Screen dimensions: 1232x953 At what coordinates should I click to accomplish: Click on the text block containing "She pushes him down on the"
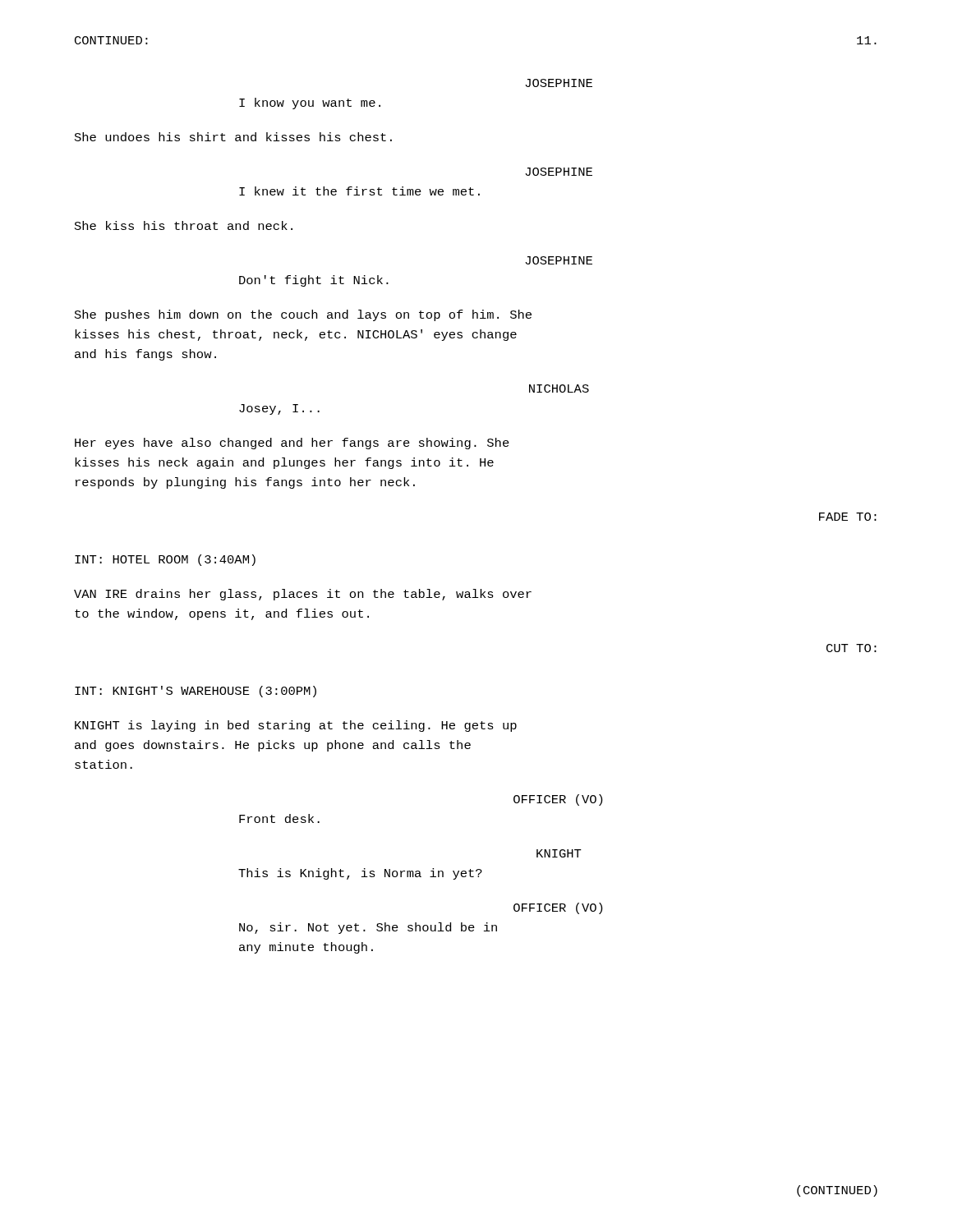click(303, 335)
